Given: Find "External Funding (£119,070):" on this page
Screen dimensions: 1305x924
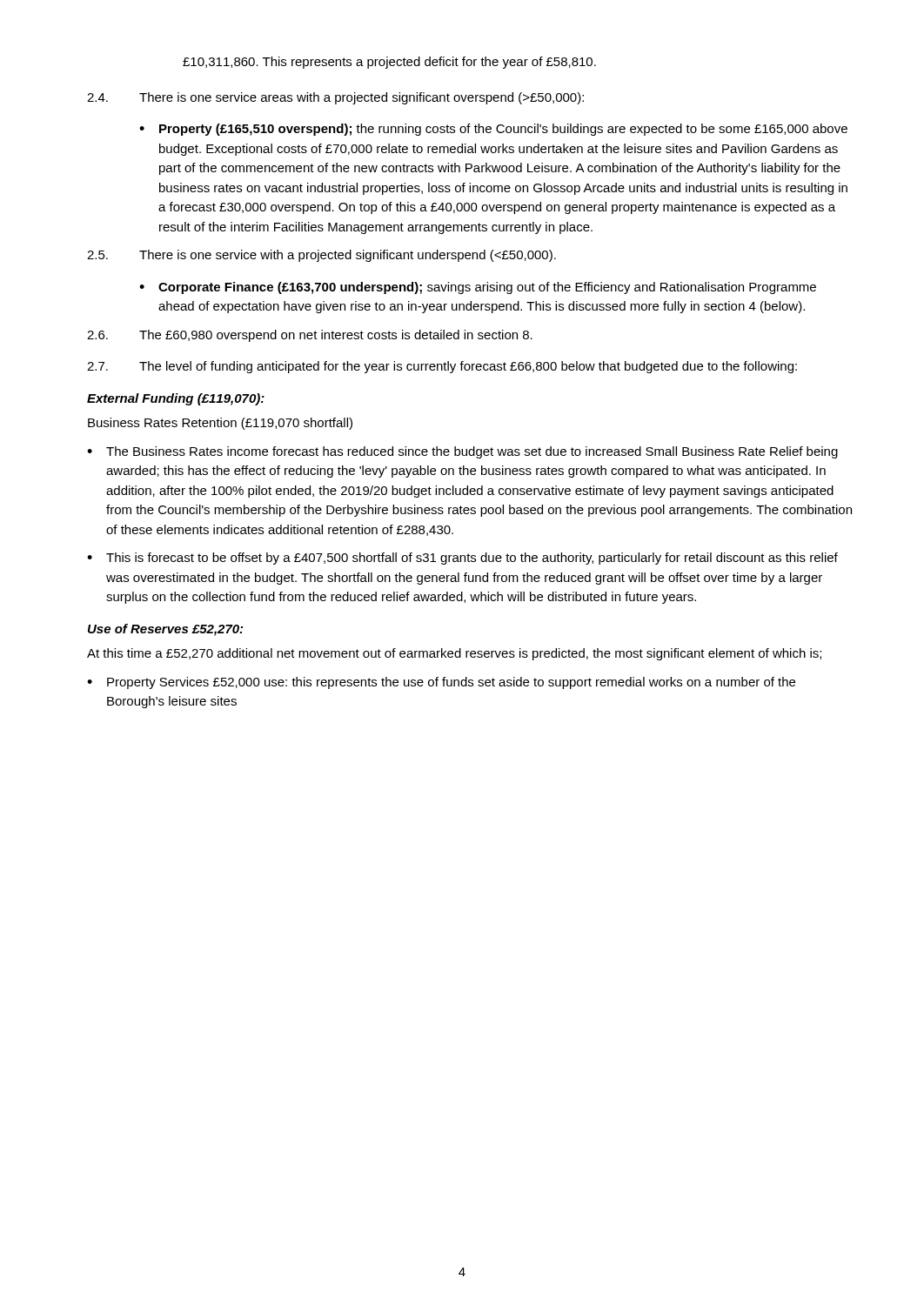Looking at the screenshot, I should 176,399.
